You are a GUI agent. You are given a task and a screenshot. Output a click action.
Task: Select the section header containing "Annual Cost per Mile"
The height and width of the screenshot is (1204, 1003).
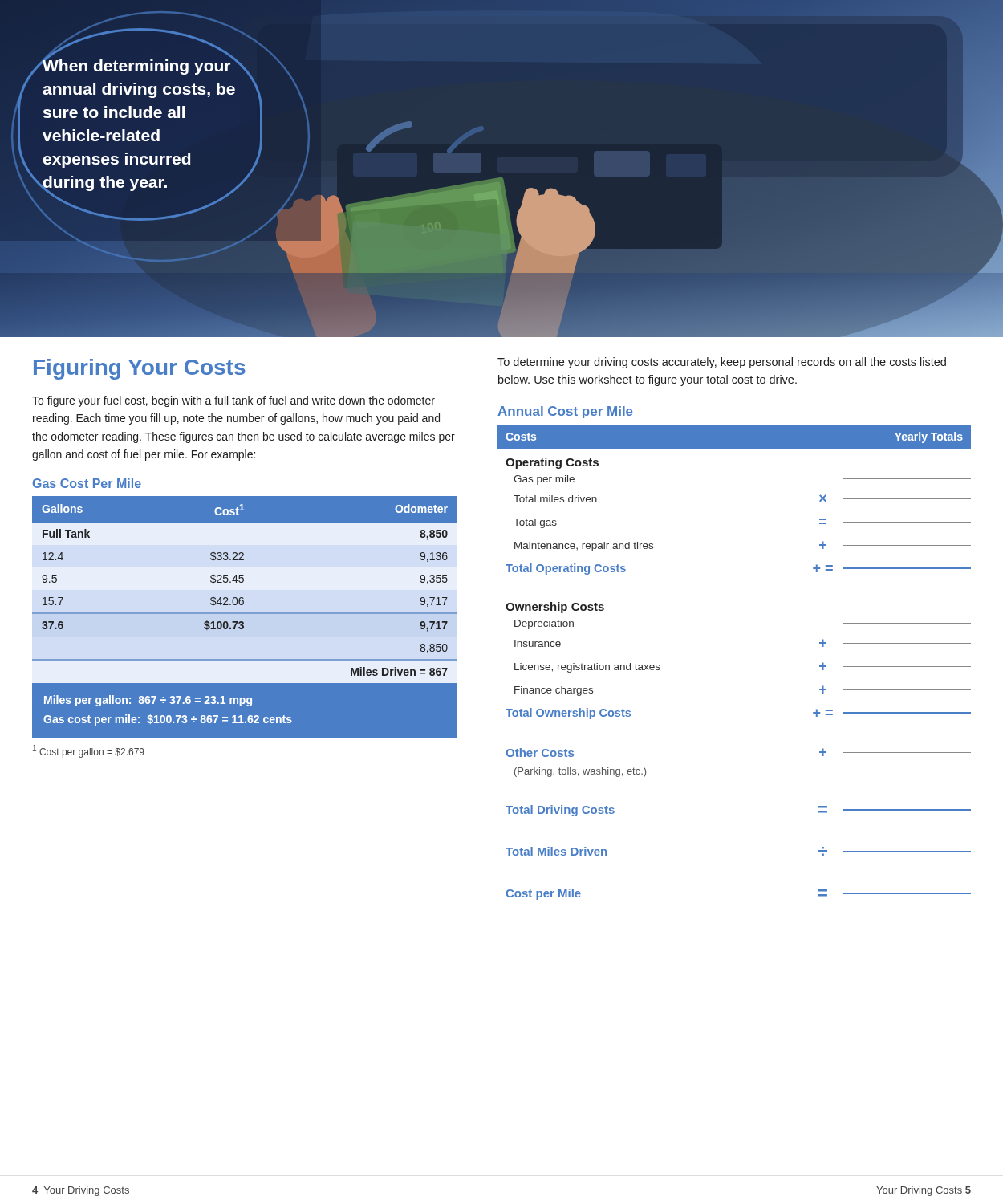[565, 411]
